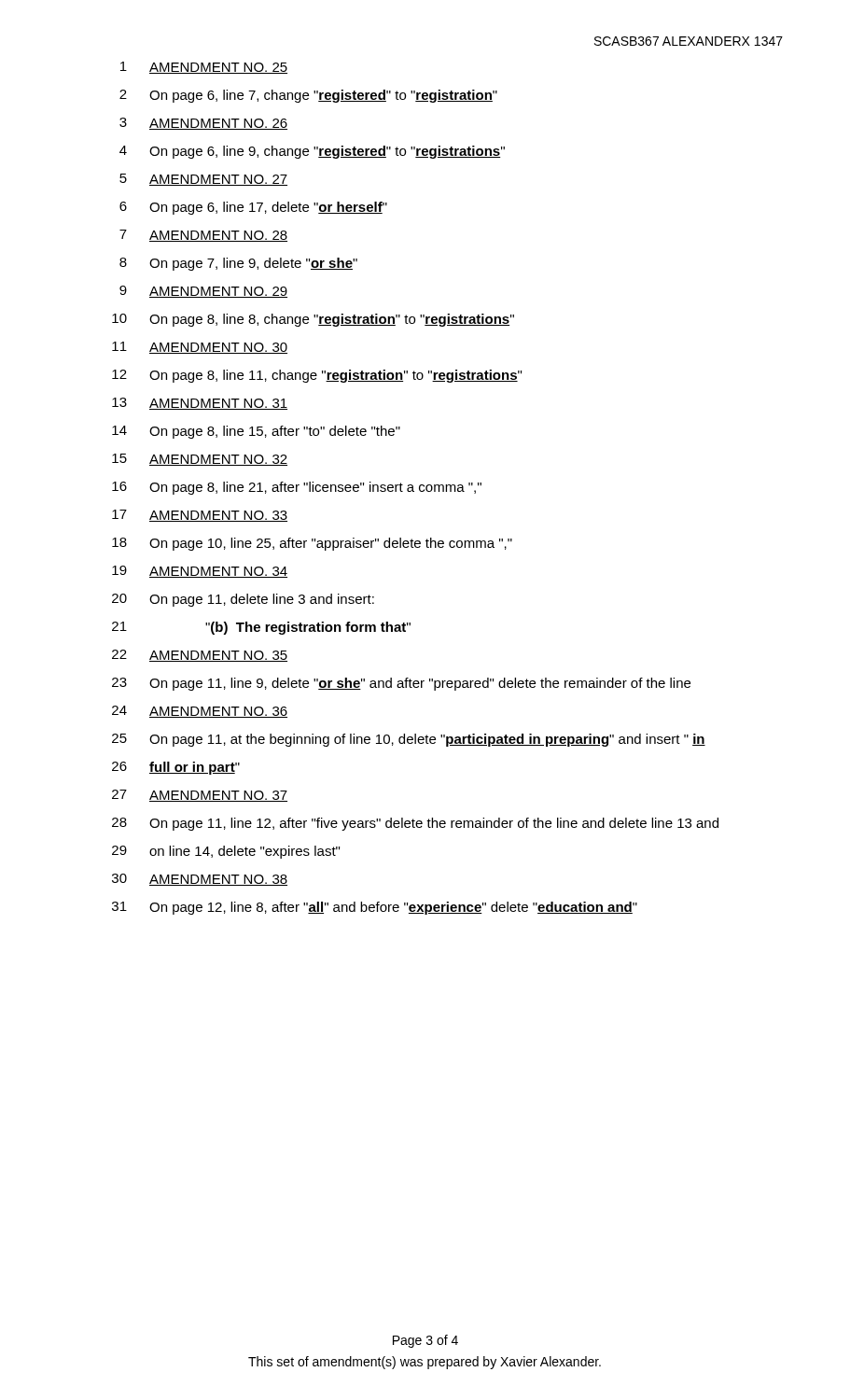
Task: Click on the list item that reads "1 AMENDMENT NO."
Action: (x=204, y=68)
